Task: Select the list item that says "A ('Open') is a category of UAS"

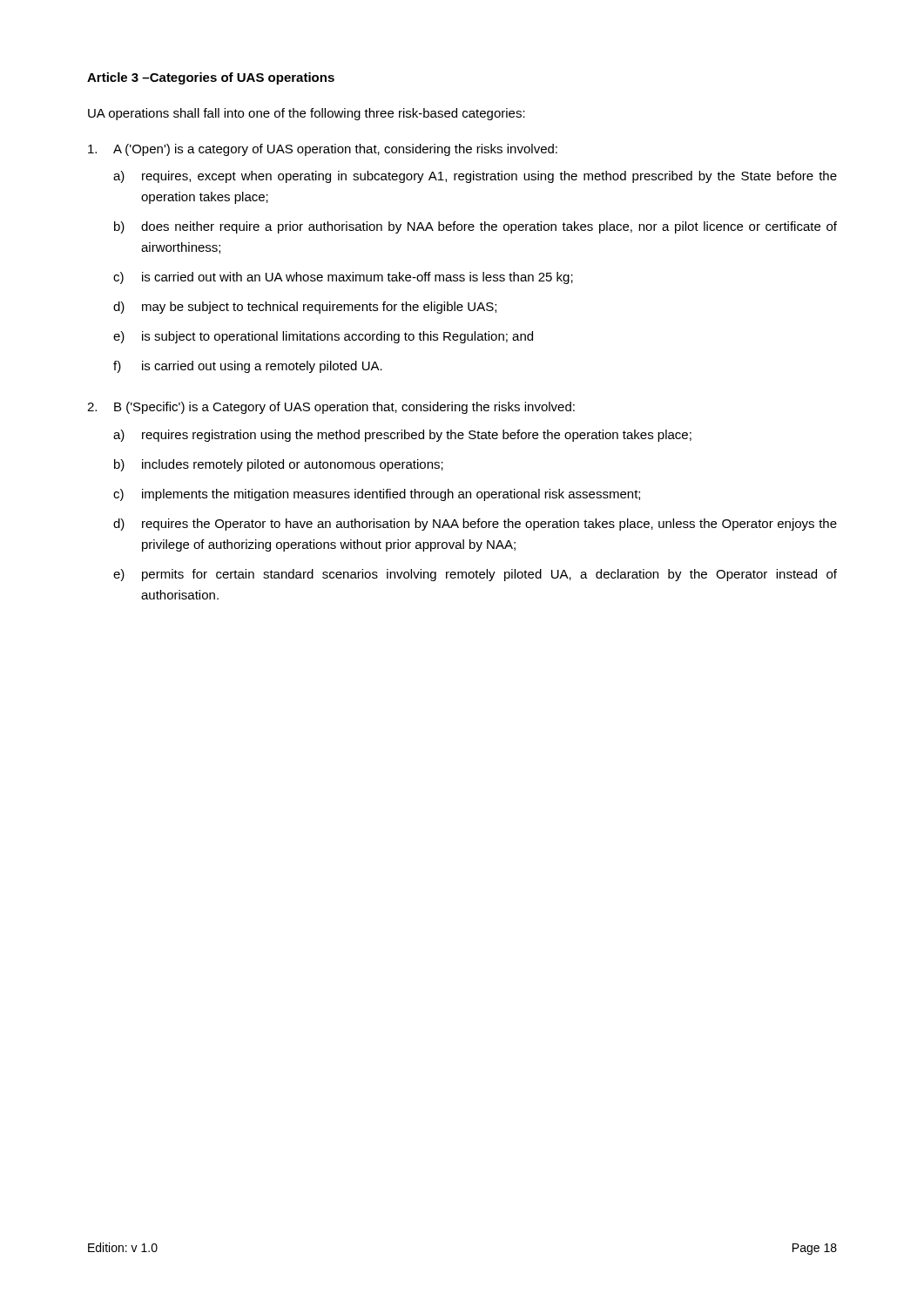Action: [x=323, y=150]
